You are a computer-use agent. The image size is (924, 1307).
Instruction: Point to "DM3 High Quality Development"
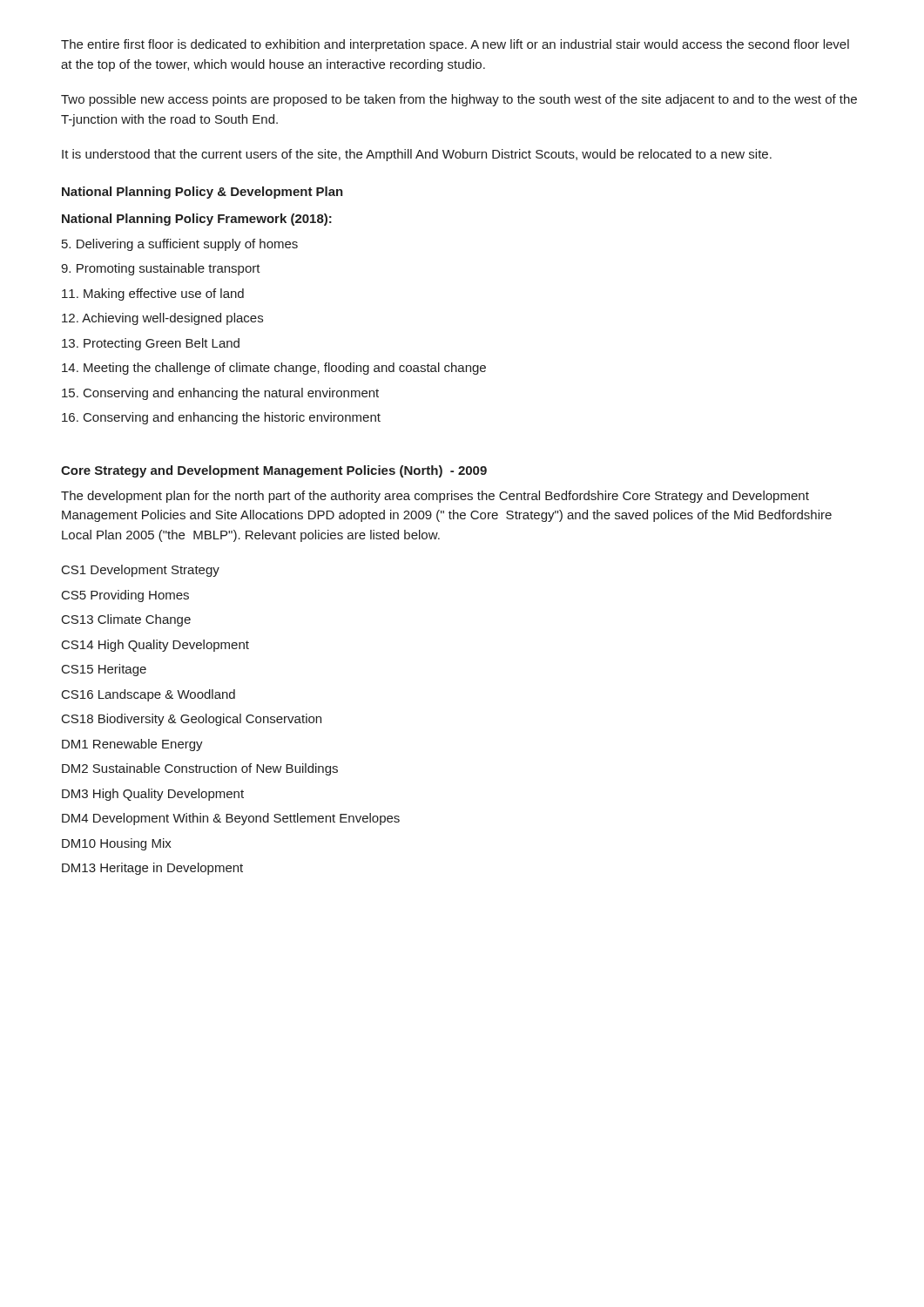(152, 793)
